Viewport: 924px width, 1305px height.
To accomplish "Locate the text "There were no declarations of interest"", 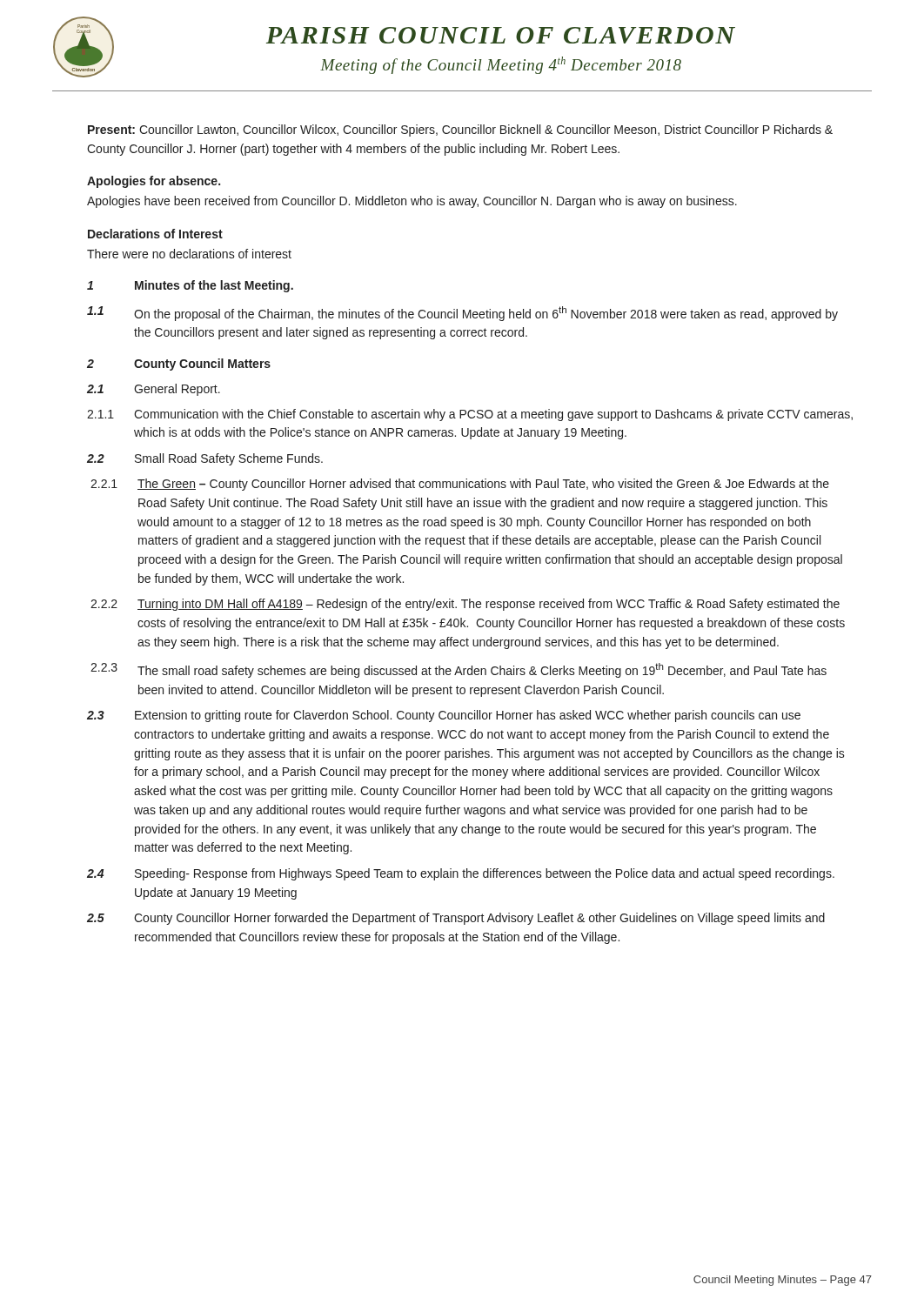I will pos(189,254).
